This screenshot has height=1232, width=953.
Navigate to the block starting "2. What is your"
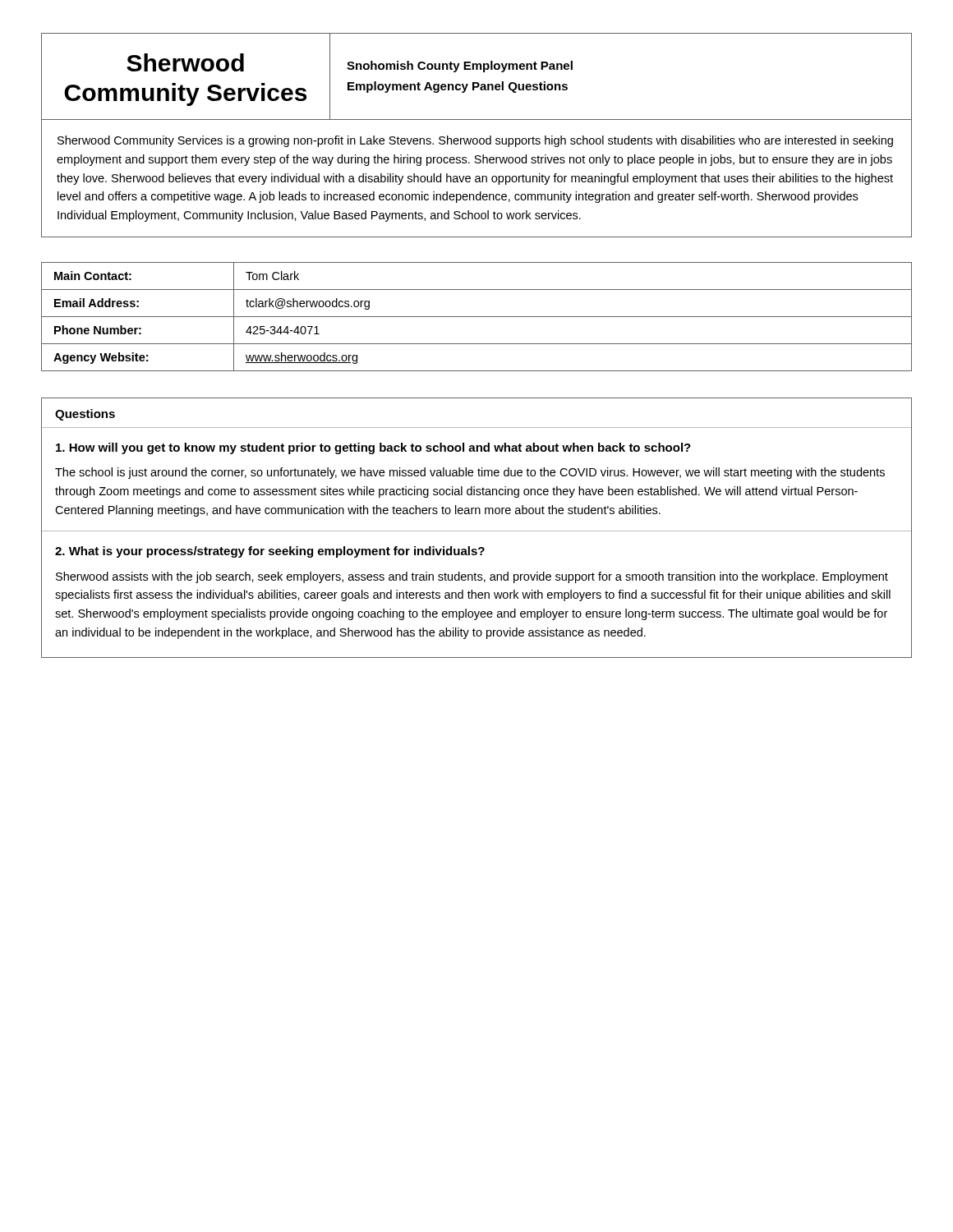tap(270, 551)
